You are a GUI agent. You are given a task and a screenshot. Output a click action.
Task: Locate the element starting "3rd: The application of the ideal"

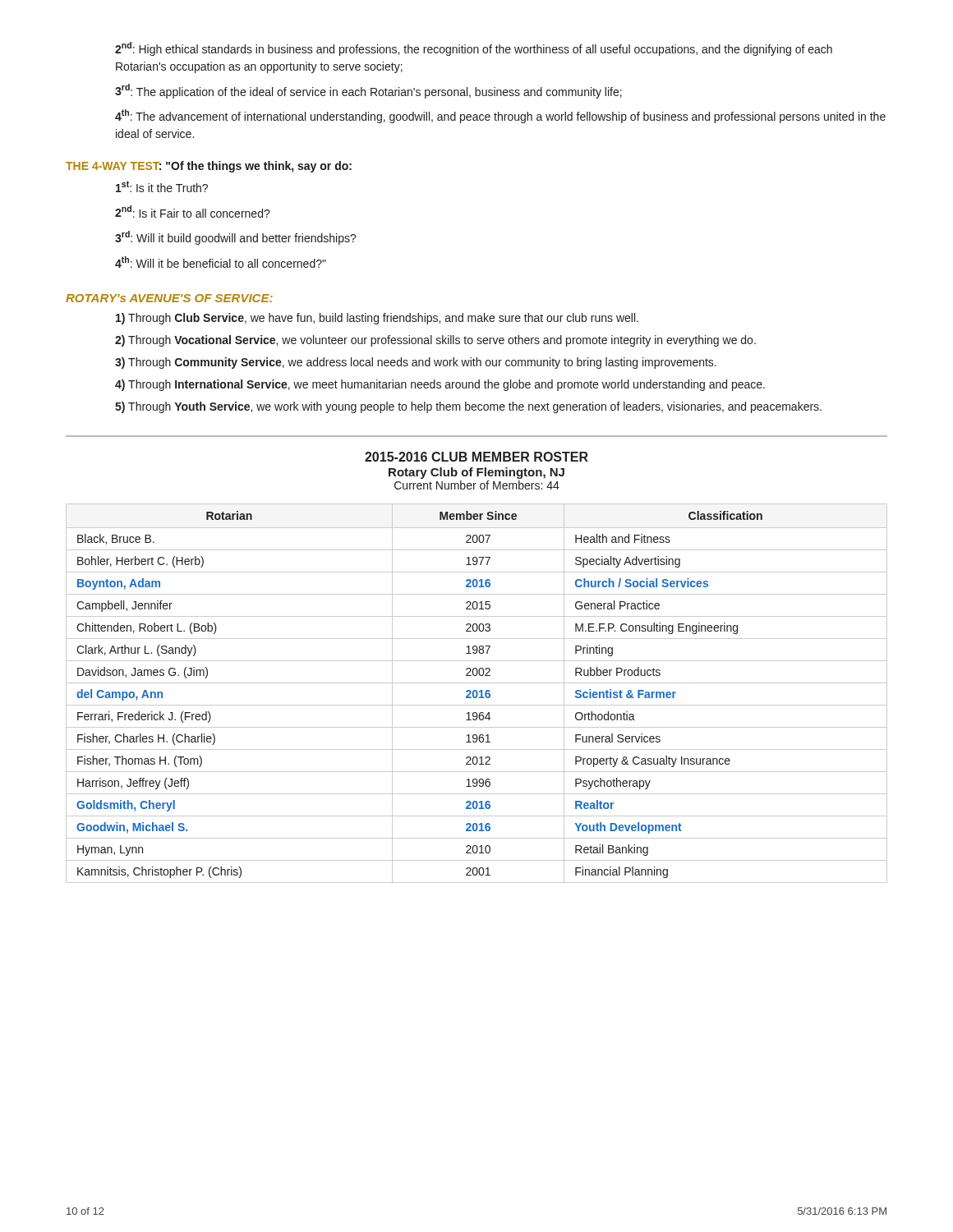point(369,90)
